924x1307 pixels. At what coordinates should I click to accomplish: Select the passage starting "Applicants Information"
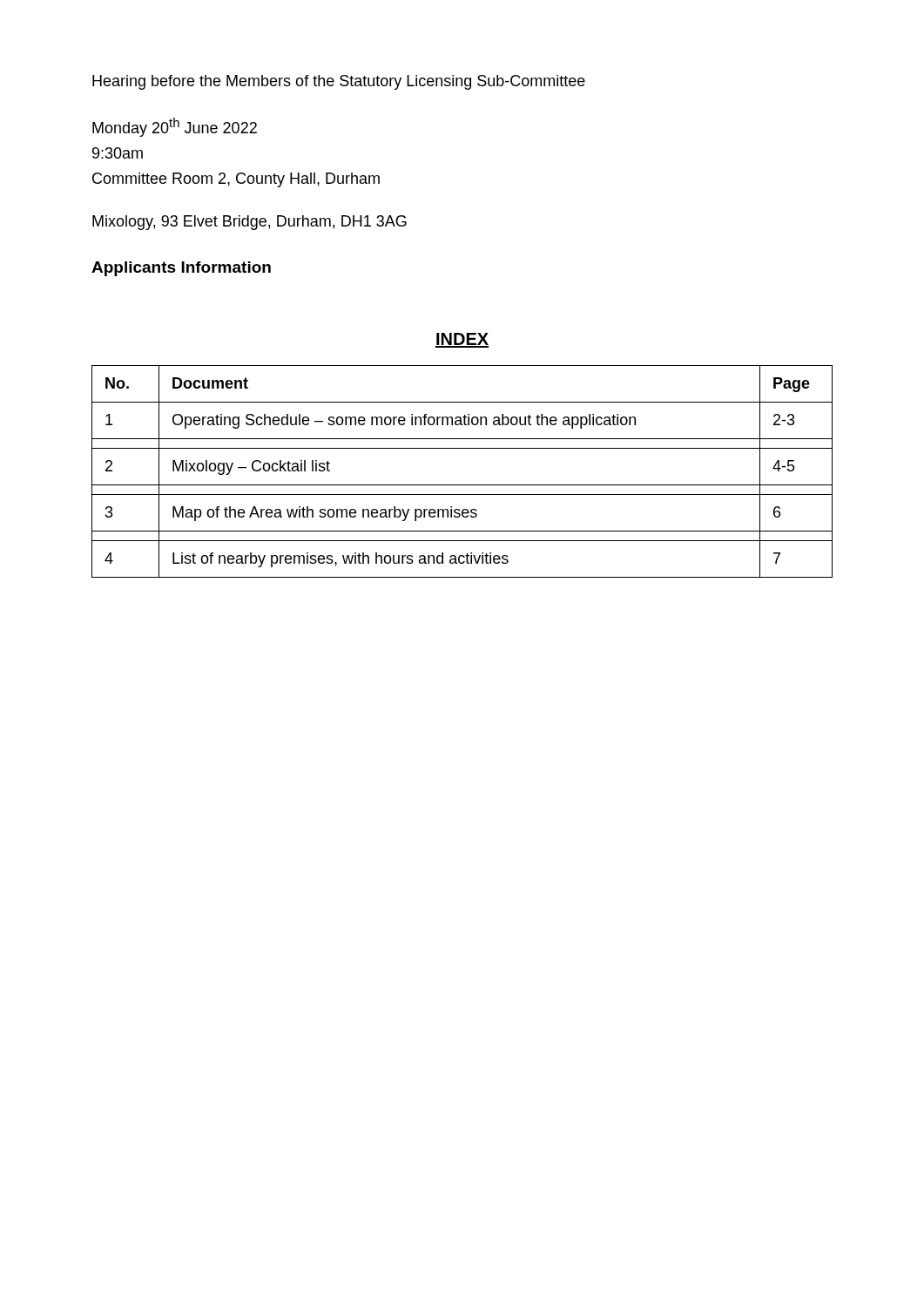click(182, 267)
